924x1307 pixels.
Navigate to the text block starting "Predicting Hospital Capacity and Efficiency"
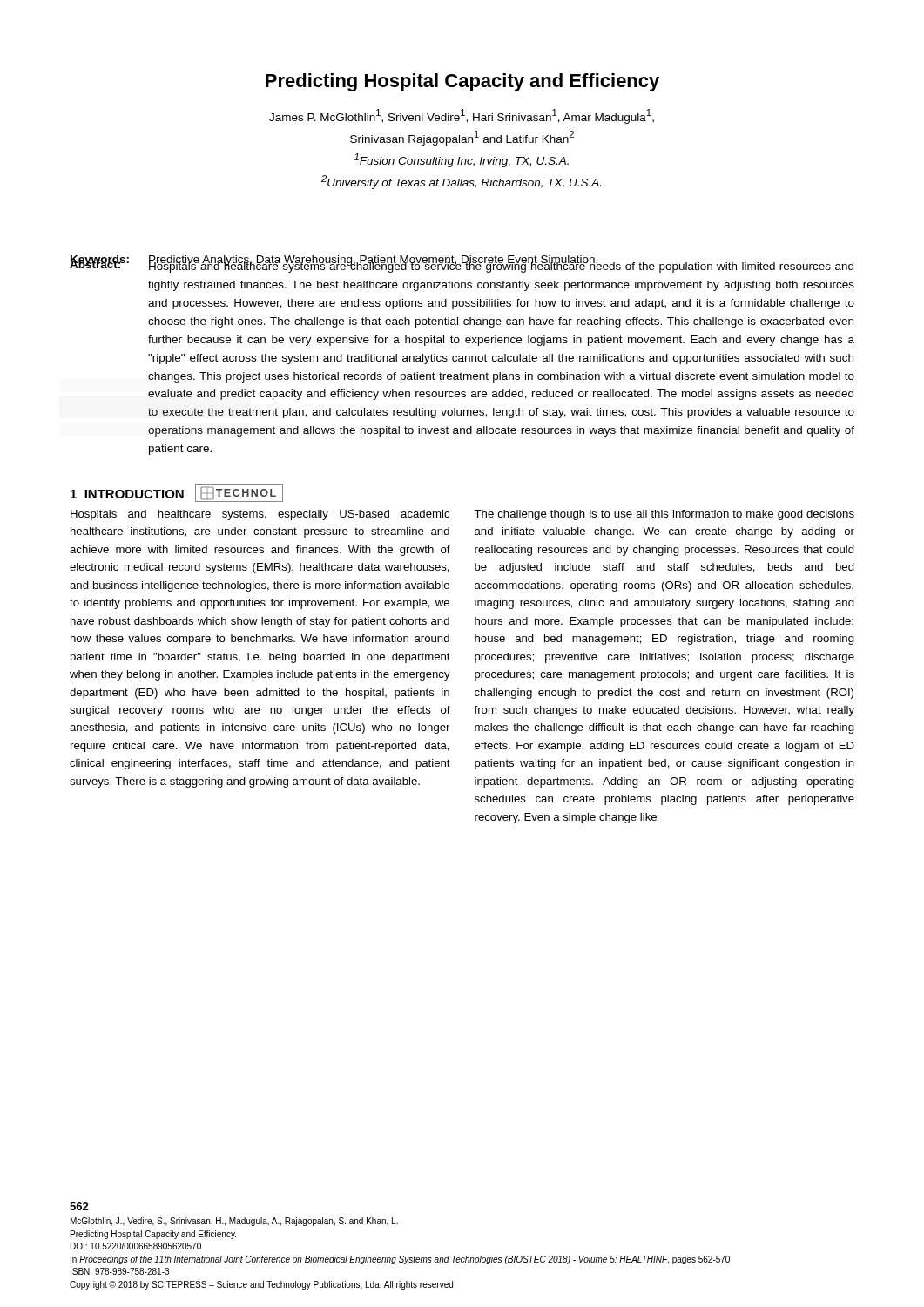coord(462,81)
